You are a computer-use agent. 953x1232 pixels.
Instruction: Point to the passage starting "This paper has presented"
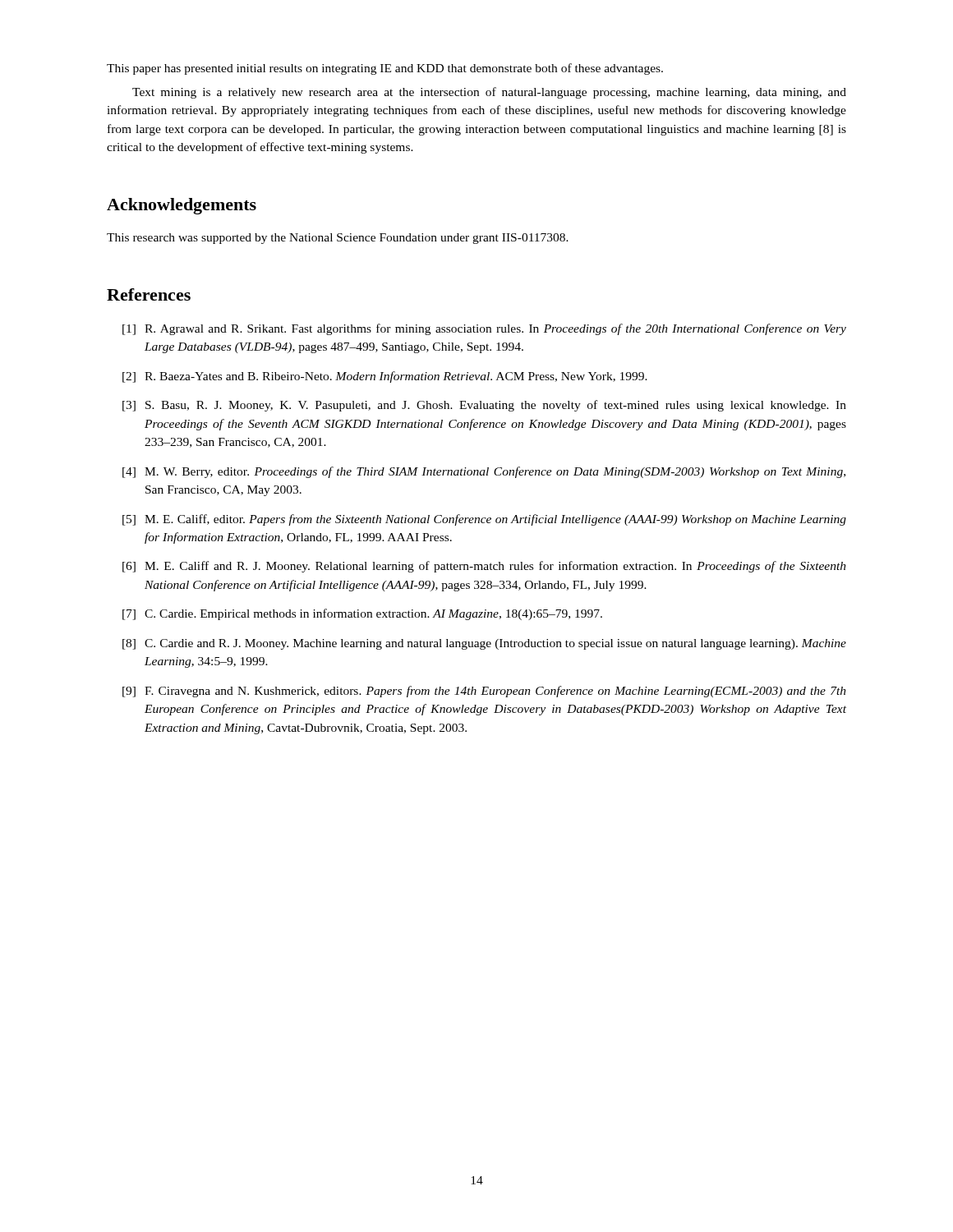(x=476, y=108)
